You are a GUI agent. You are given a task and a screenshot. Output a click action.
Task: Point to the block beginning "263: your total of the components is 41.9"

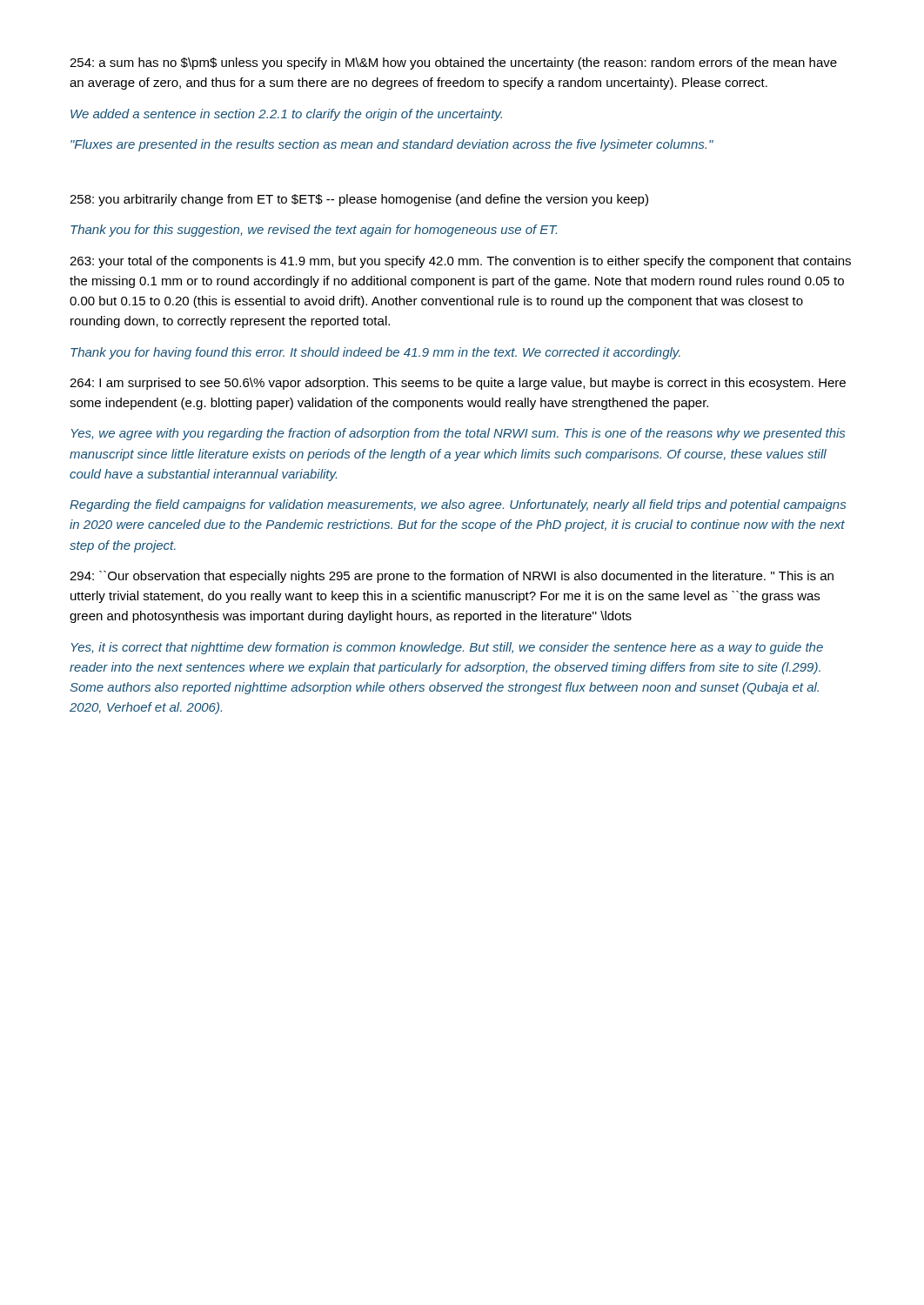point(460,290)
